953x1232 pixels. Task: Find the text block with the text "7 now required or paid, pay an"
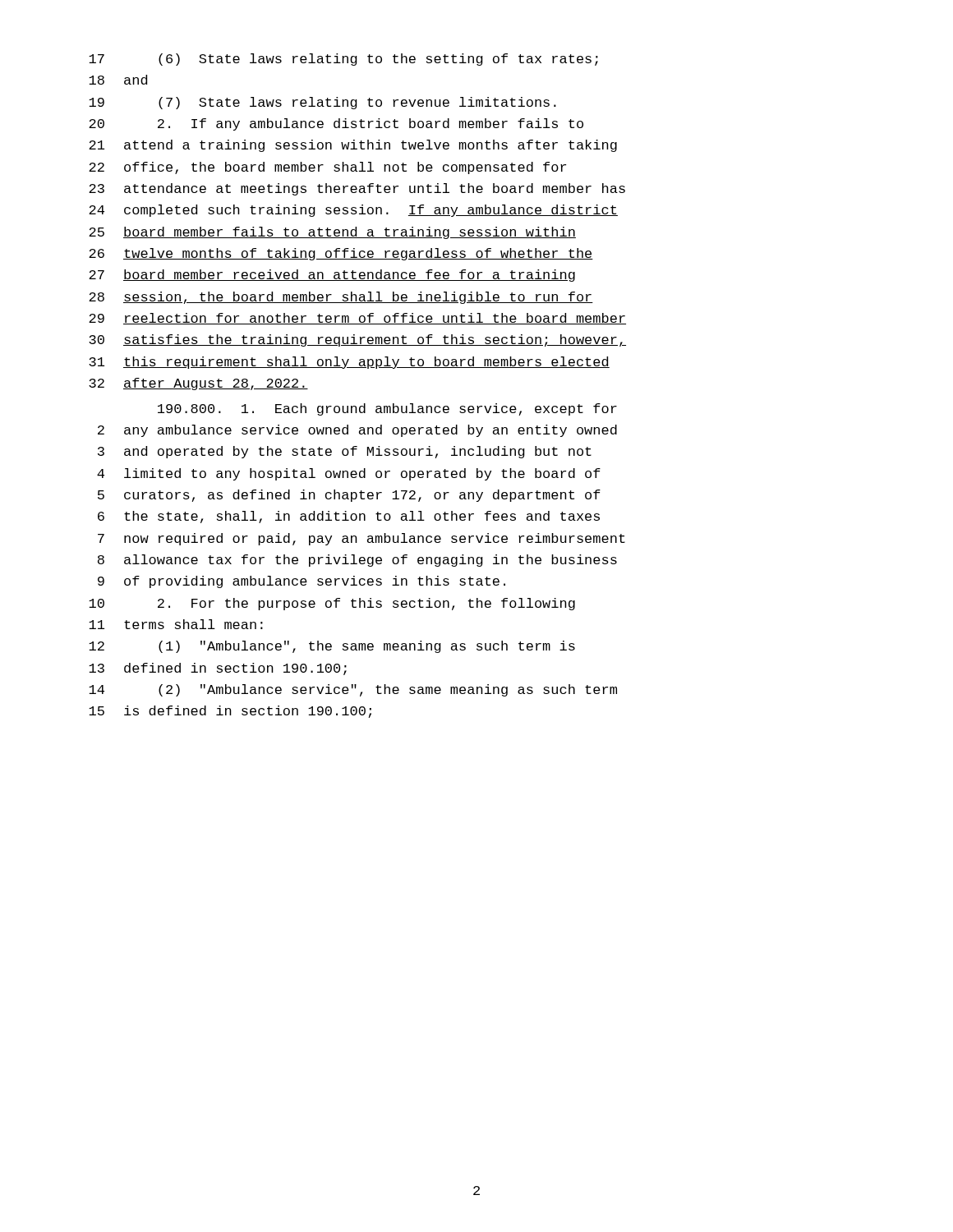(468, 539)
